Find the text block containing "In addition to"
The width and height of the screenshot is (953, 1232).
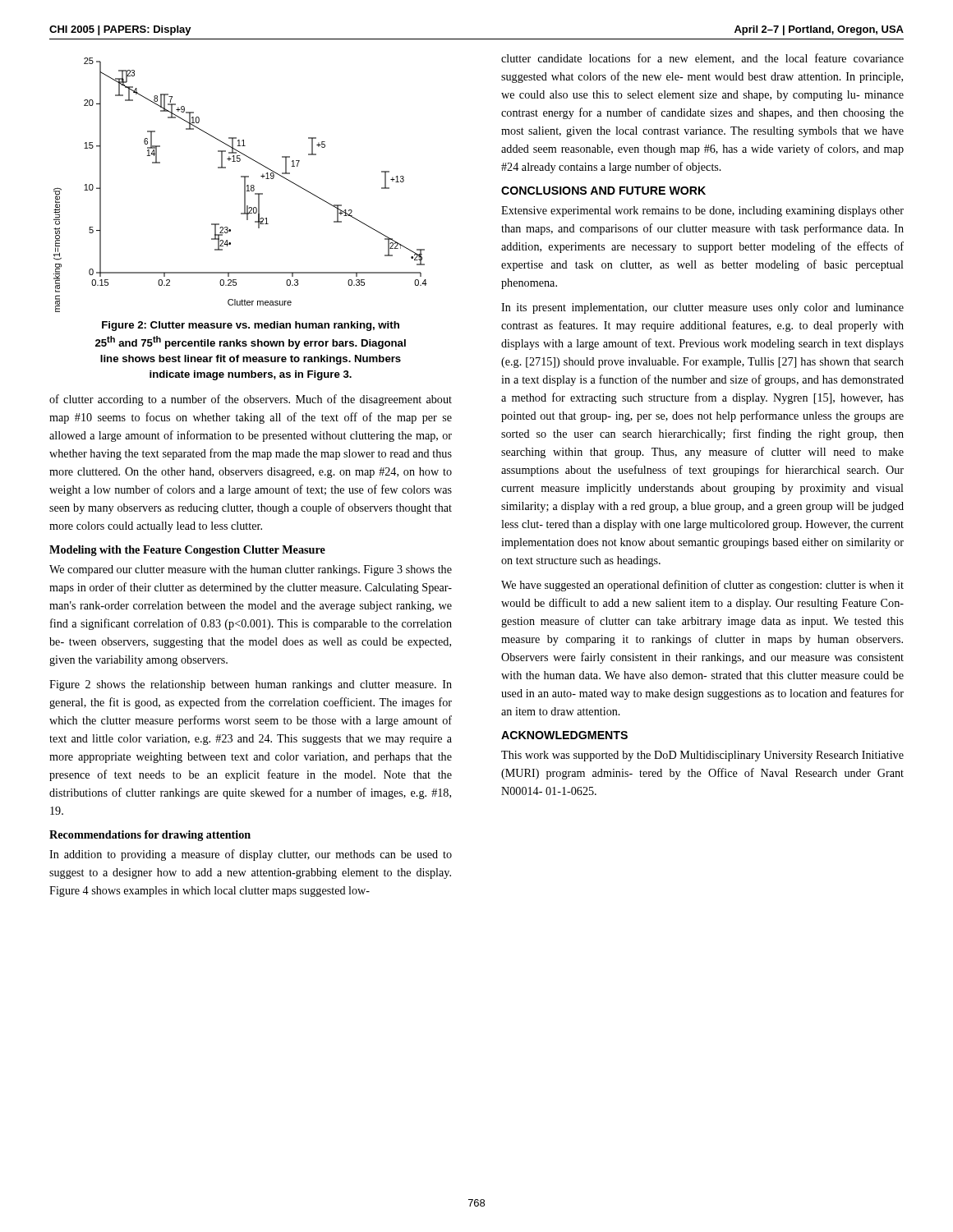point(251,872)
